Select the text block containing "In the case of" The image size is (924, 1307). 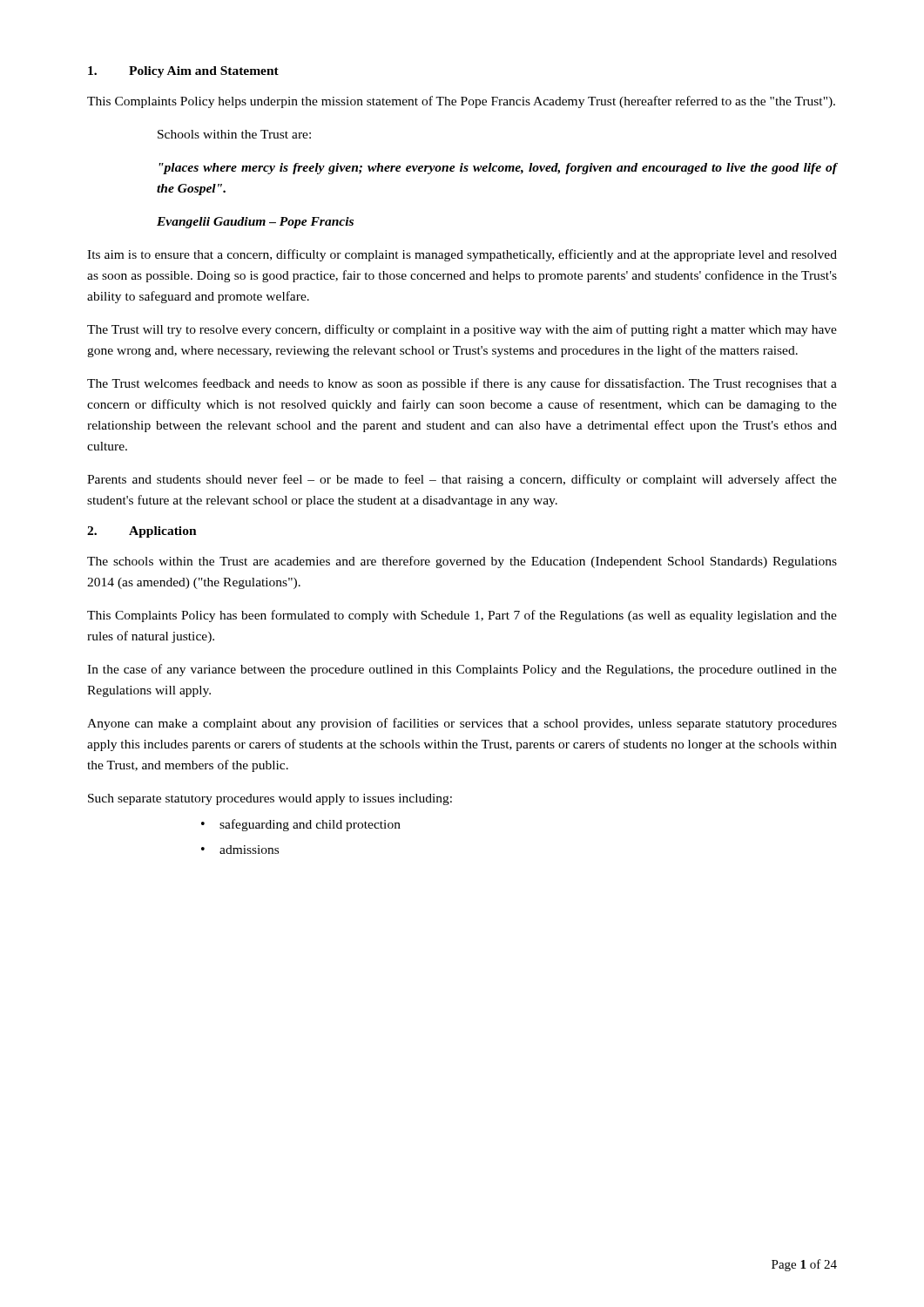pos(462,680)
